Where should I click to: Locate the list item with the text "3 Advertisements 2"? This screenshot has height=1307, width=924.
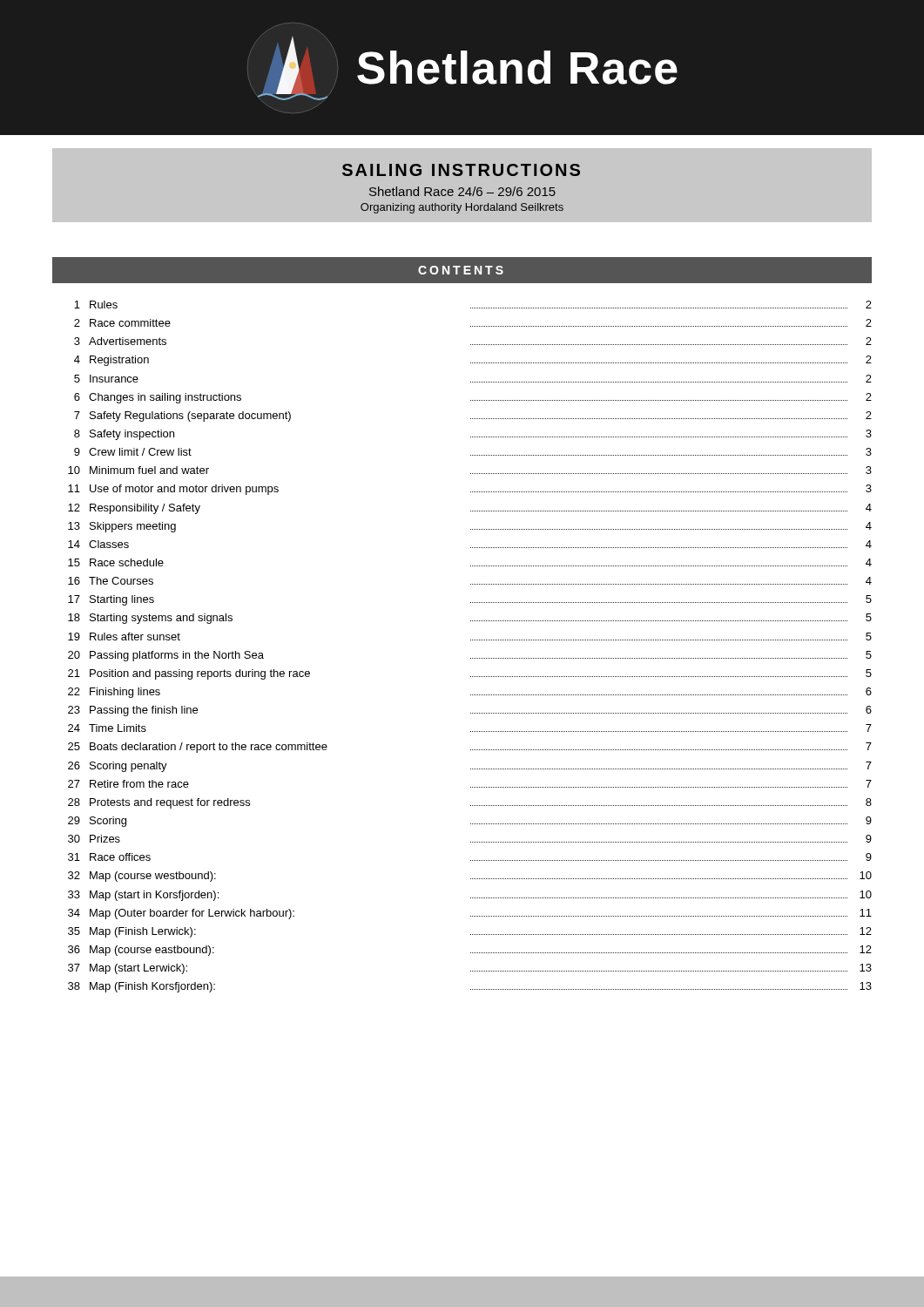[x=462, y=342]
